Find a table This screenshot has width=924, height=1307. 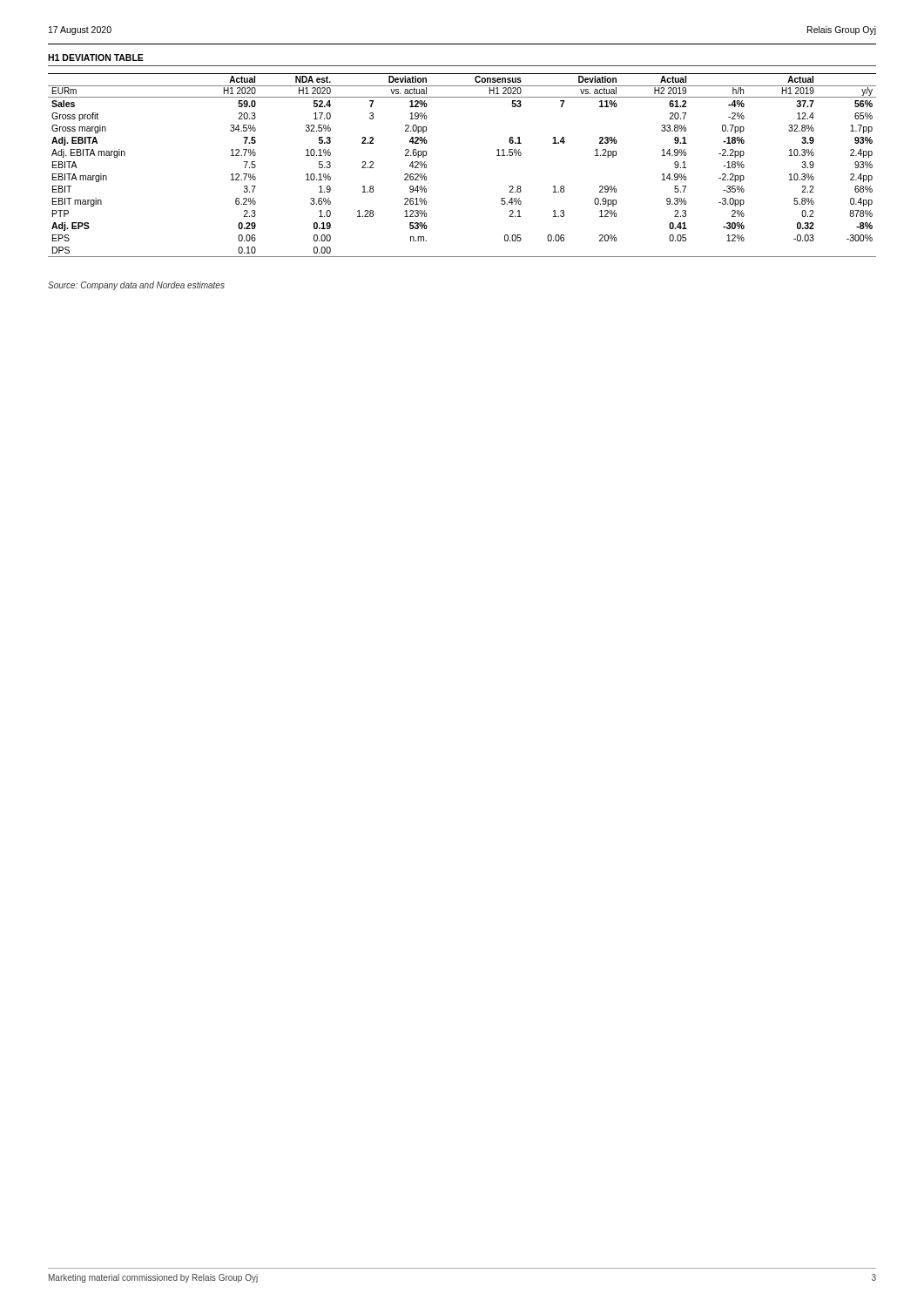462,165
